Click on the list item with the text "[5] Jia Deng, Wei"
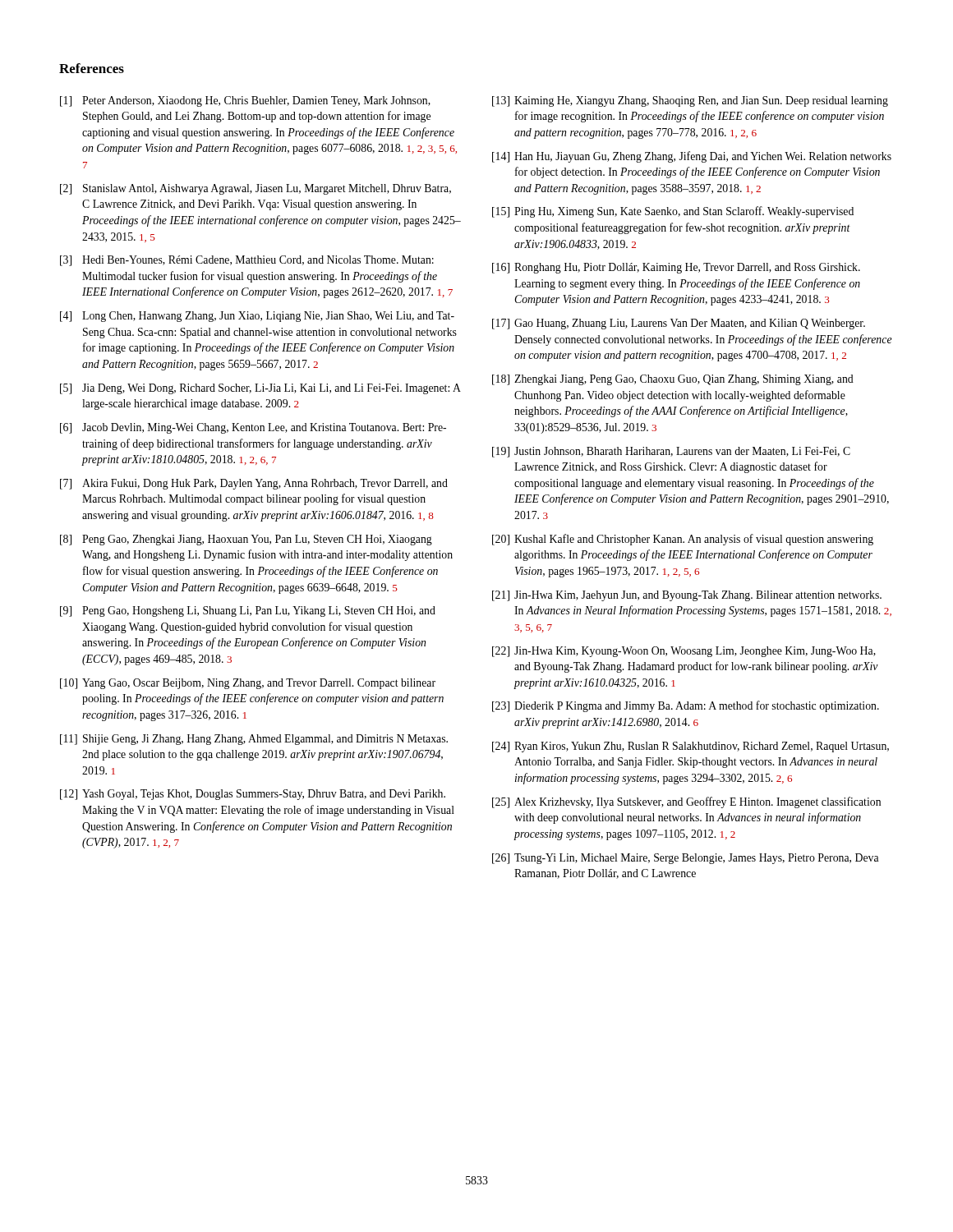The image size is (953, 1232). point(260,396)
